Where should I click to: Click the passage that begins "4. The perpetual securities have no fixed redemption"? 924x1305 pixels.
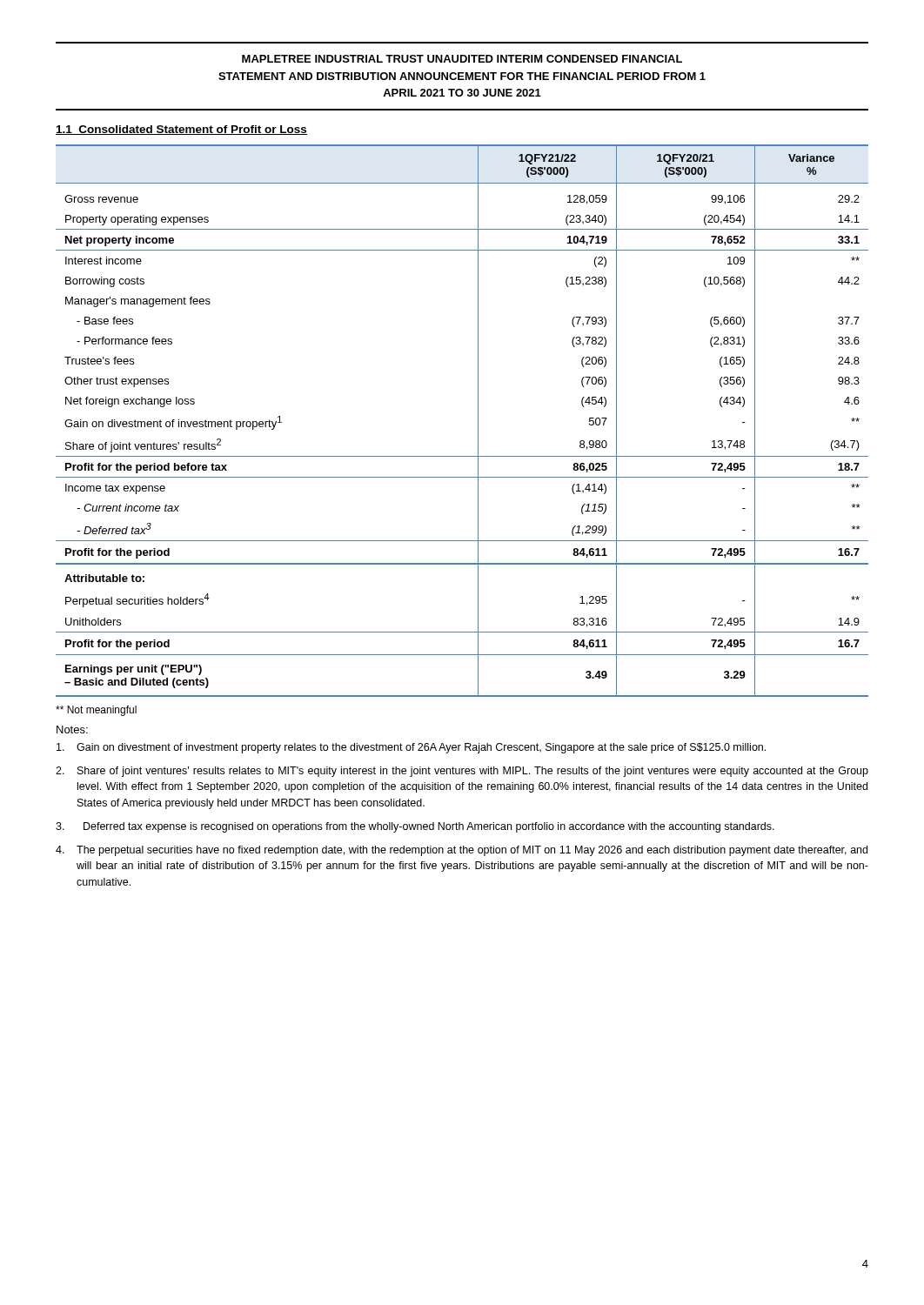[x=462, y=866]
